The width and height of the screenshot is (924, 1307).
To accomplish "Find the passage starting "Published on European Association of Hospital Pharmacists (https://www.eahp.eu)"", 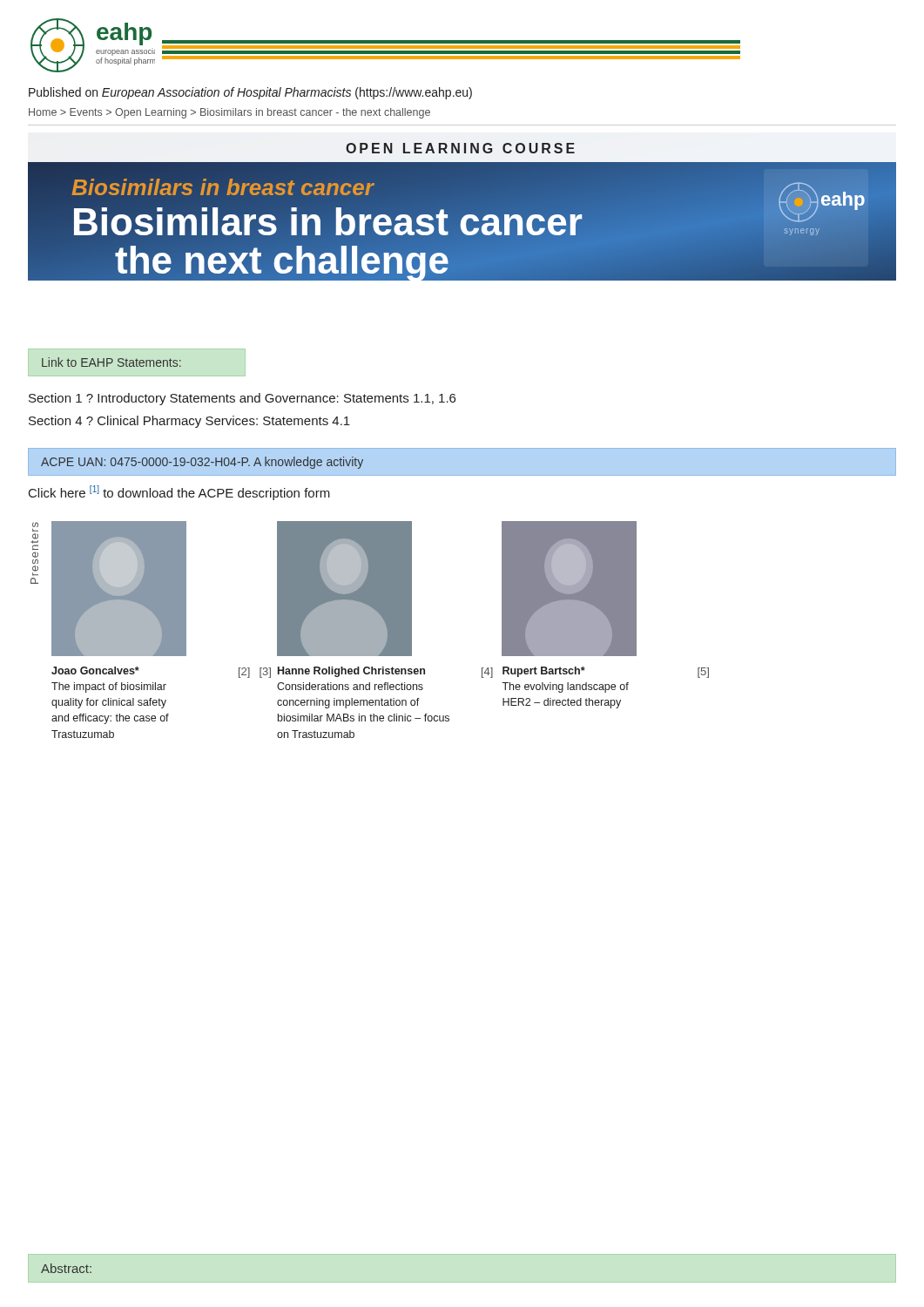I will coord(250,92).
